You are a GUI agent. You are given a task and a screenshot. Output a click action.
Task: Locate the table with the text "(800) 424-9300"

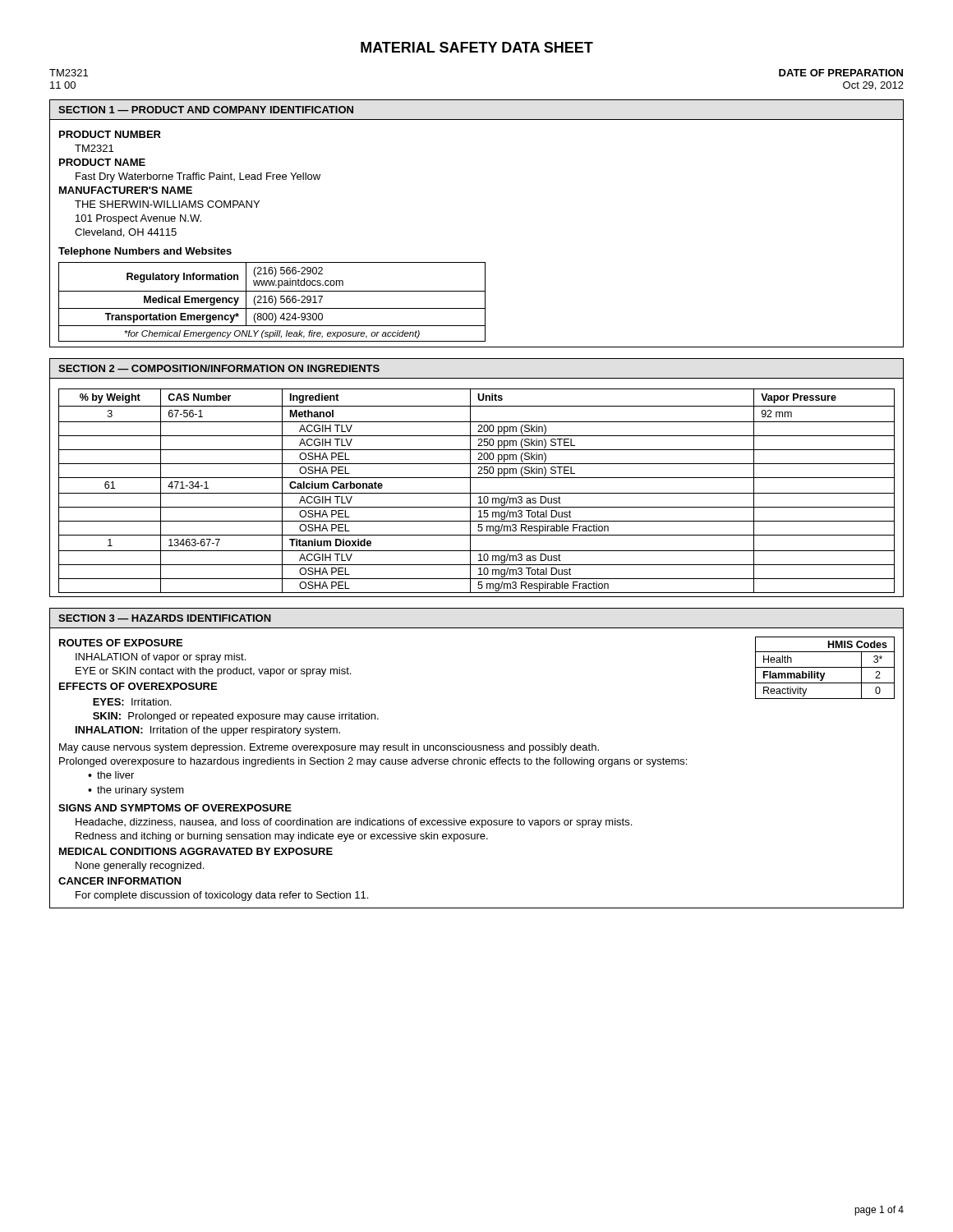(x=476, y=302)
